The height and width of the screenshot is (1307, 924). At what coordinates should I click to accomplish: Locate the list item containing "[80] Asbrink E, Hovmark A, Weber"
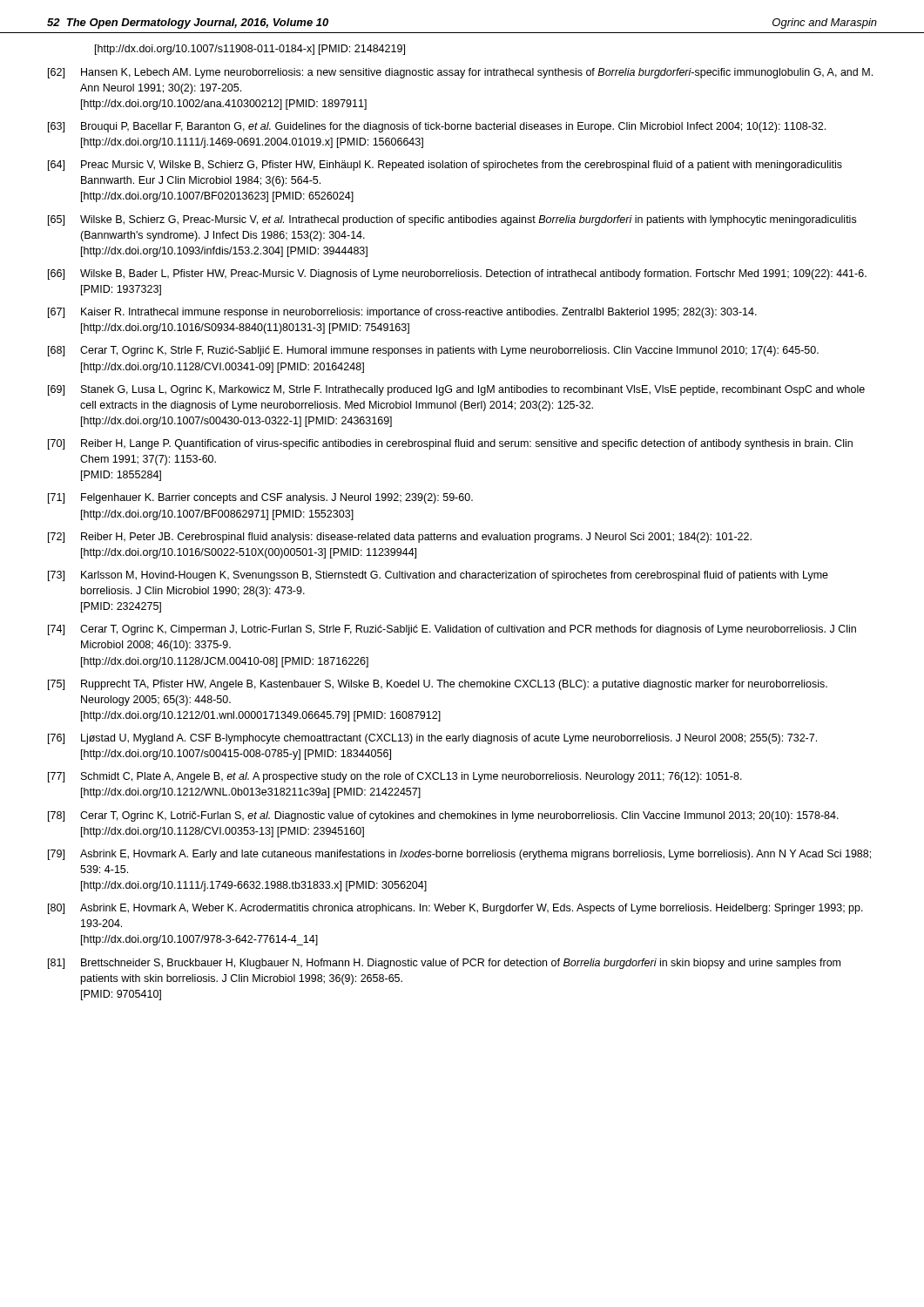(455, 909)
